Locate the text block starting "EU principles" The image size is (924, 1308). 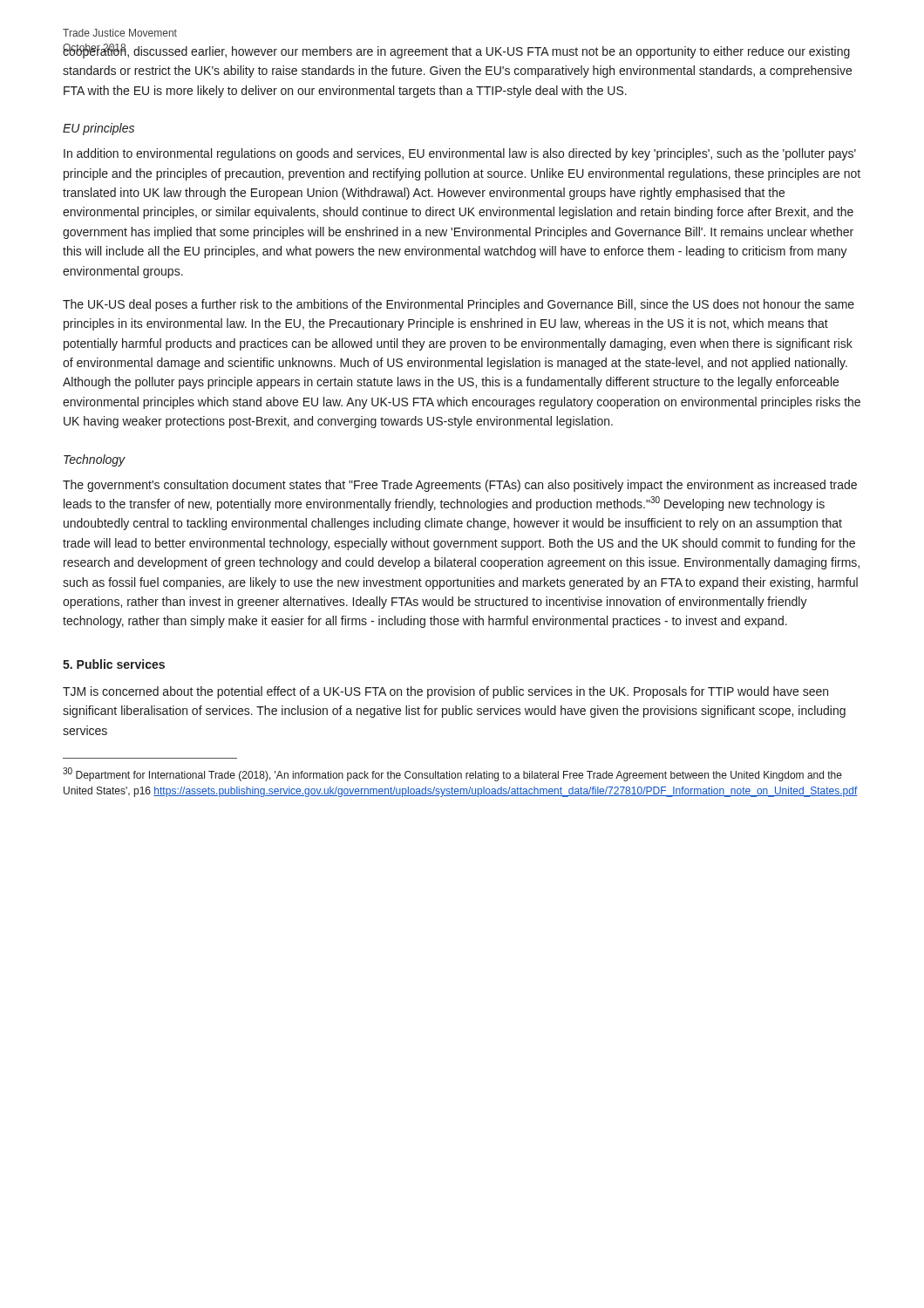point(99,128)
